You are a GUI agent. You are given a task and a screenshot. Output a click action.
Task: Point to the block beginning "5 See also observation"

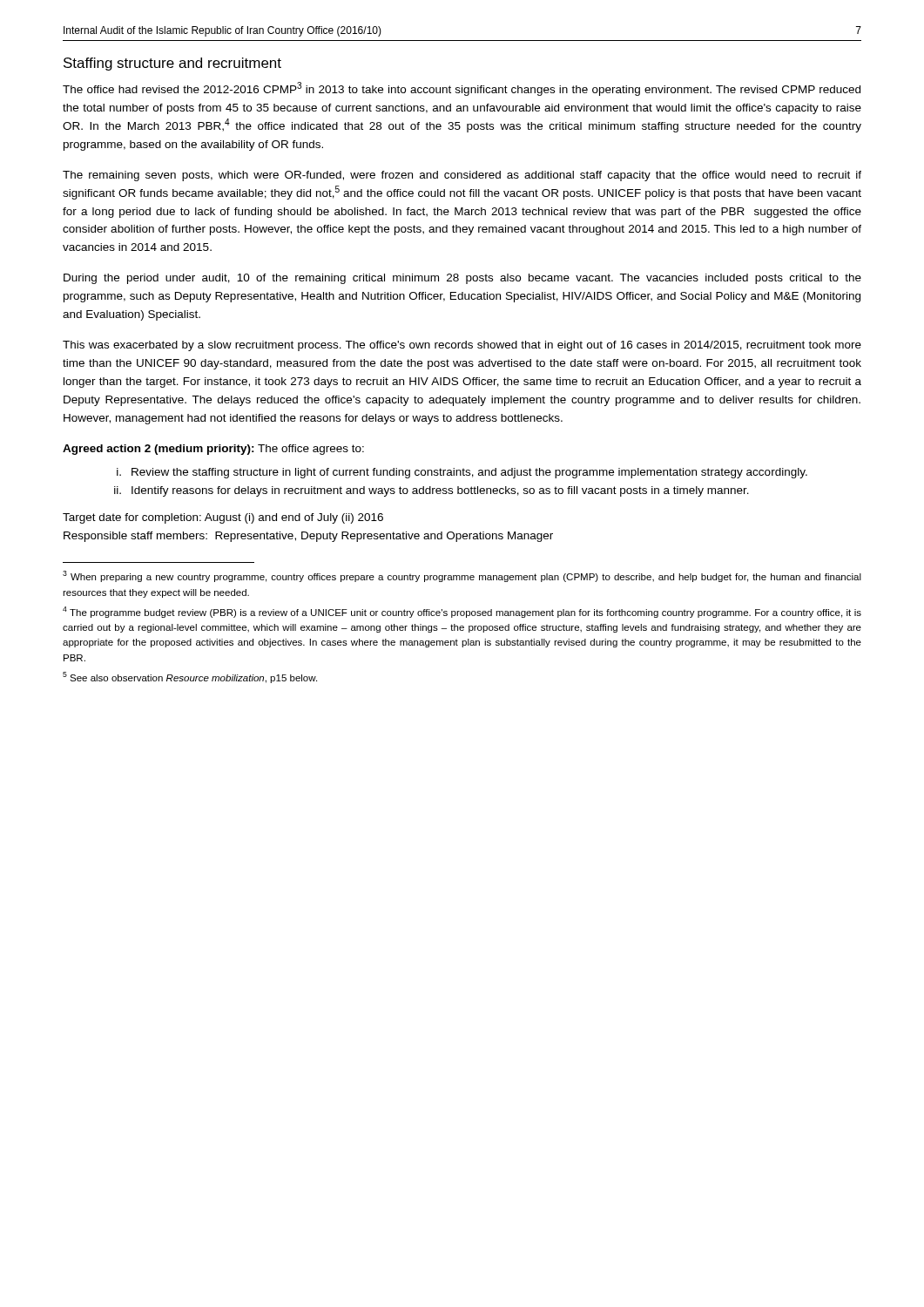[x=190, y=677]
